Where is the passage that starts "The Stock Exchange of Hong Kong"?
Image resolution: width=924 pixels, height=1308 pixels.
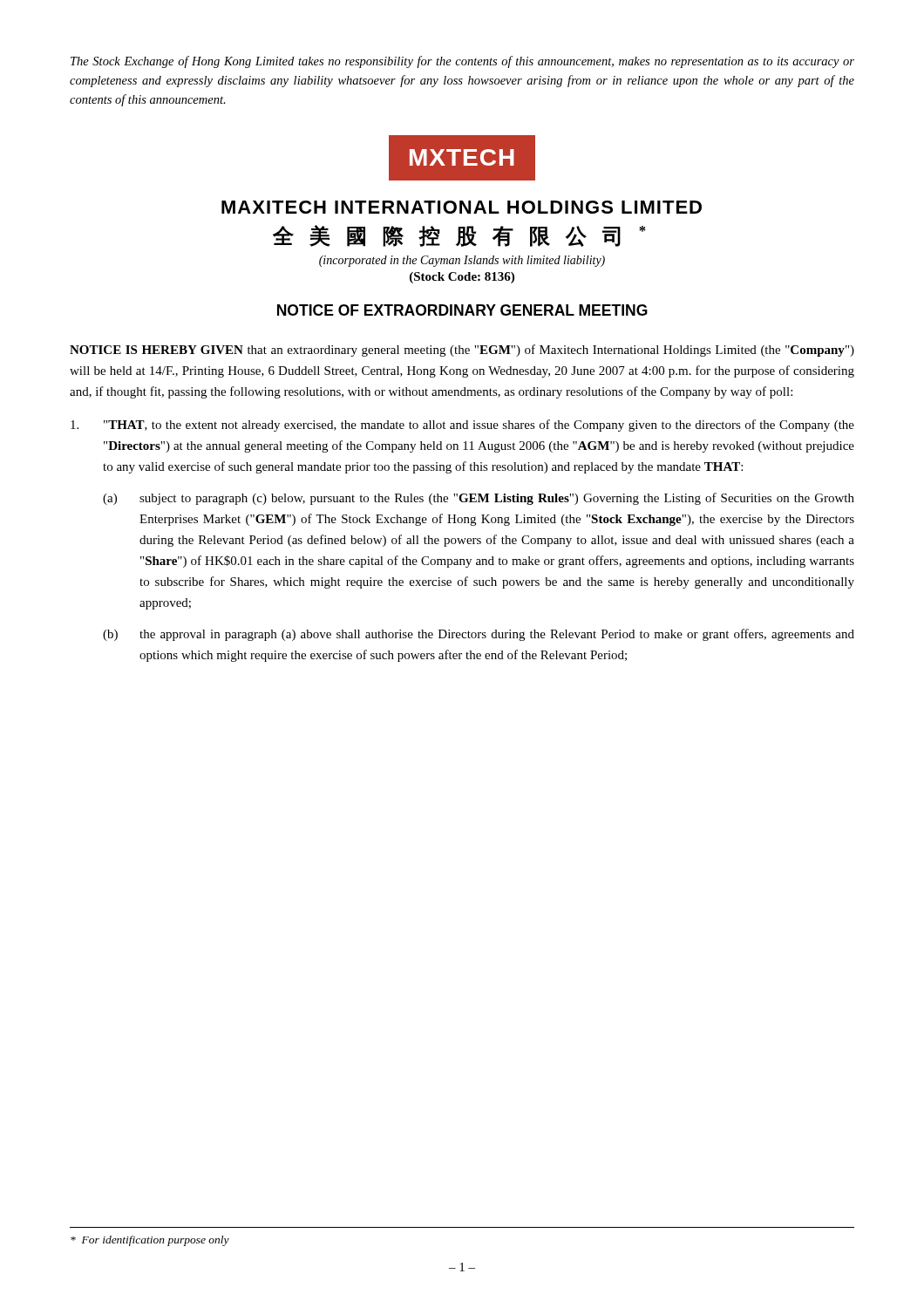click(462, 80)
